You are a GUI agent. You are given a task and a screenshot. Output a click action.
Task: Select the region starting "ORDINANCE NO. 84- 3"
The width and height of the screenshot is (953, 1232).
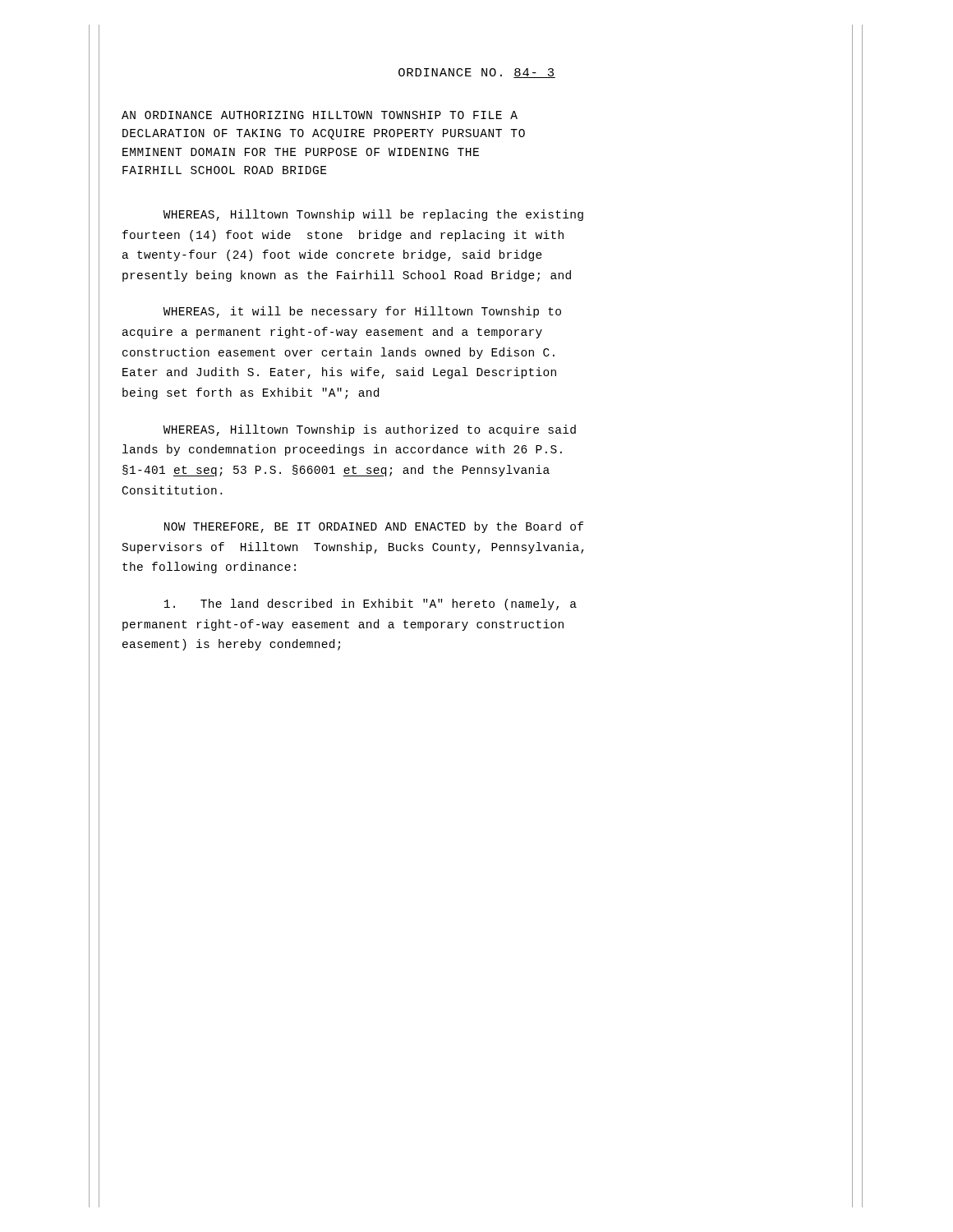pyautogui.click(x=476, y=73)
